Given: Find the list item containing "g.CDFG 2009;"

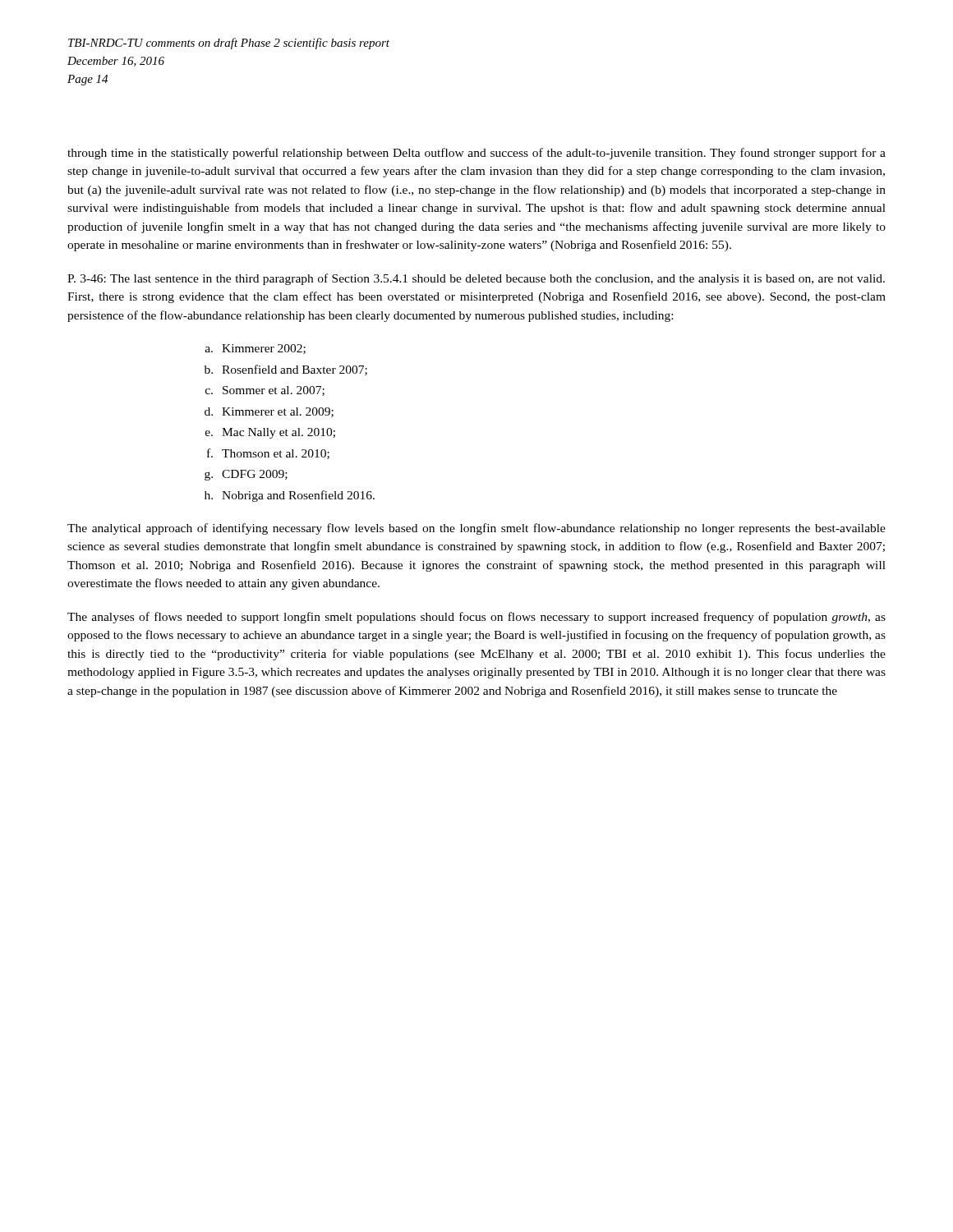Looking at the screenshot, I should coord(239,474).
